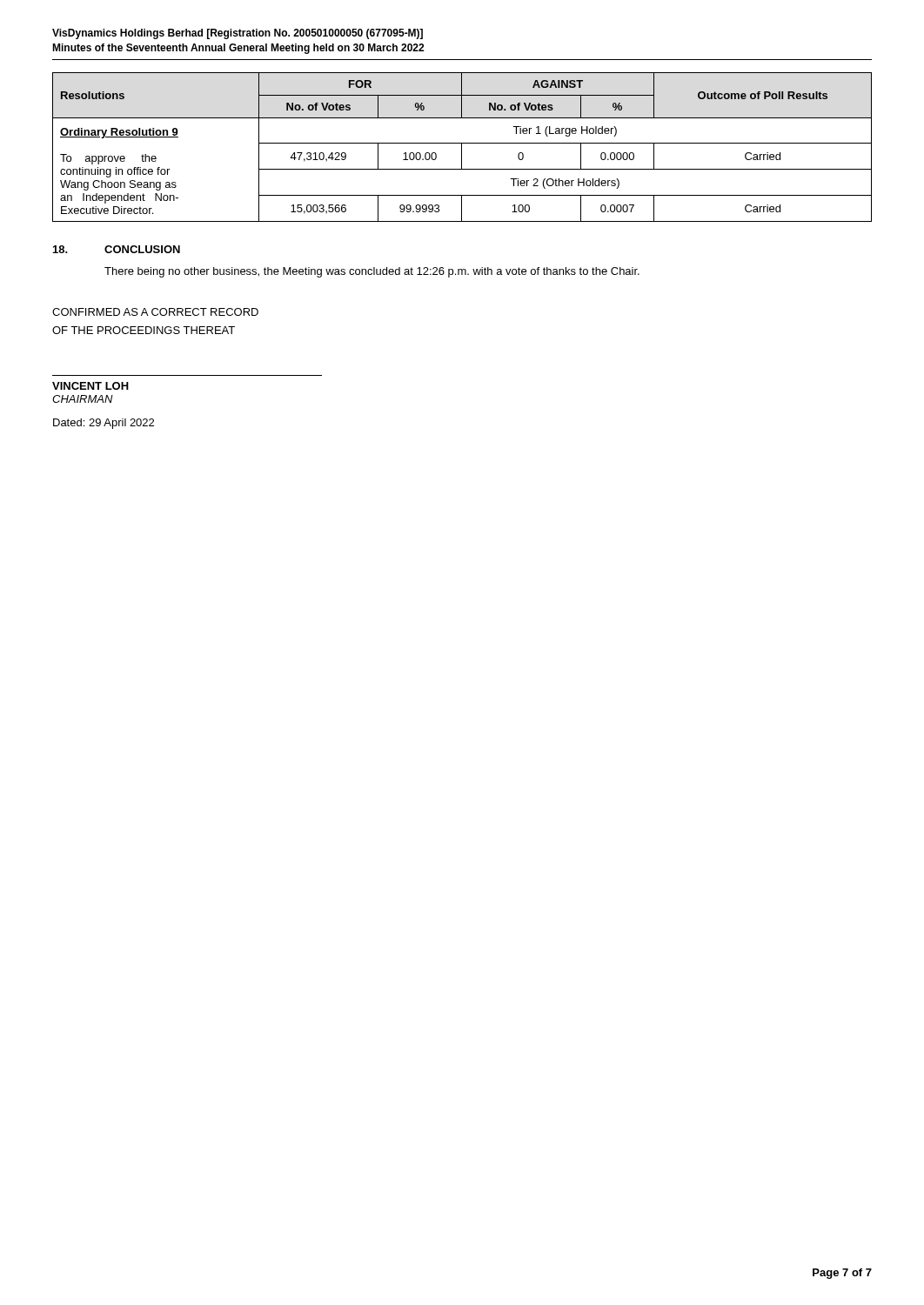The width and height of the screenshot is (924, 1305).
Task: Locate the text starting "CONFIRMED AS A CORRECT RECORD OF THE PROCEEDINGS"
Action: (155, 321)
